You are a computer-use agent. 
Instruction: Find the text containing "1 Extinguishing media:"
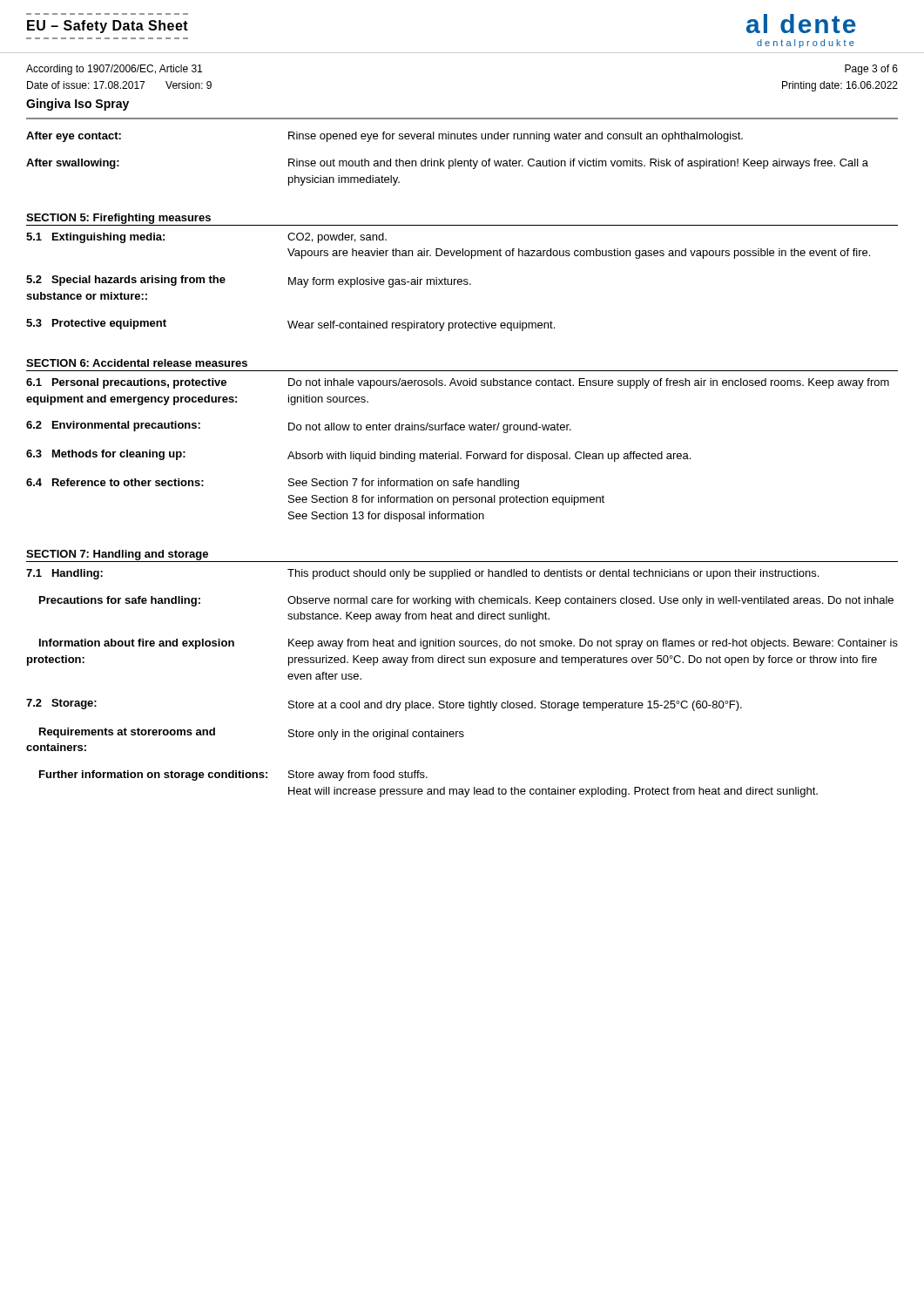tap(96, 236)
